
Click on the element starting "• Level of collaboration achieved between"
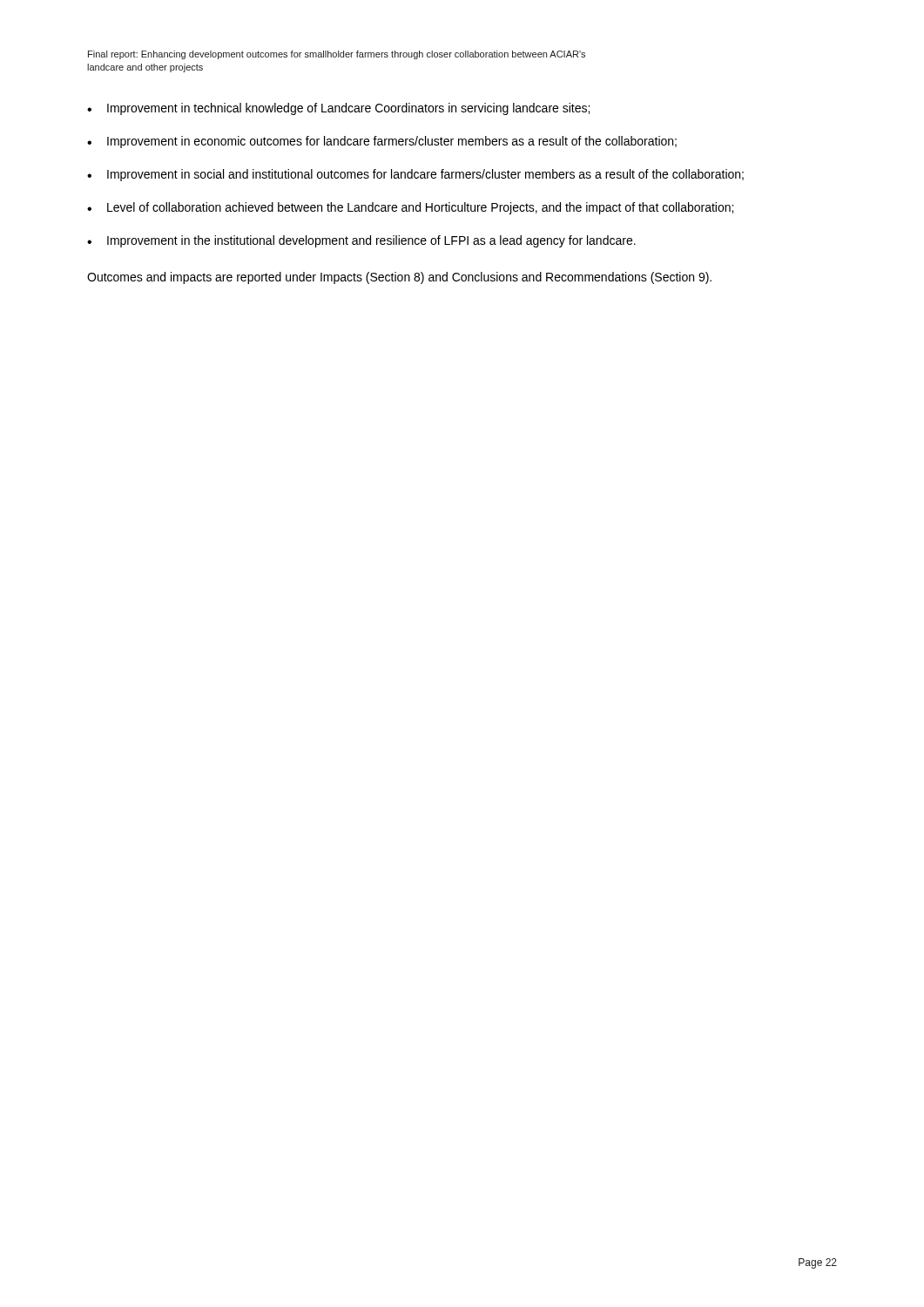point(462,209)
